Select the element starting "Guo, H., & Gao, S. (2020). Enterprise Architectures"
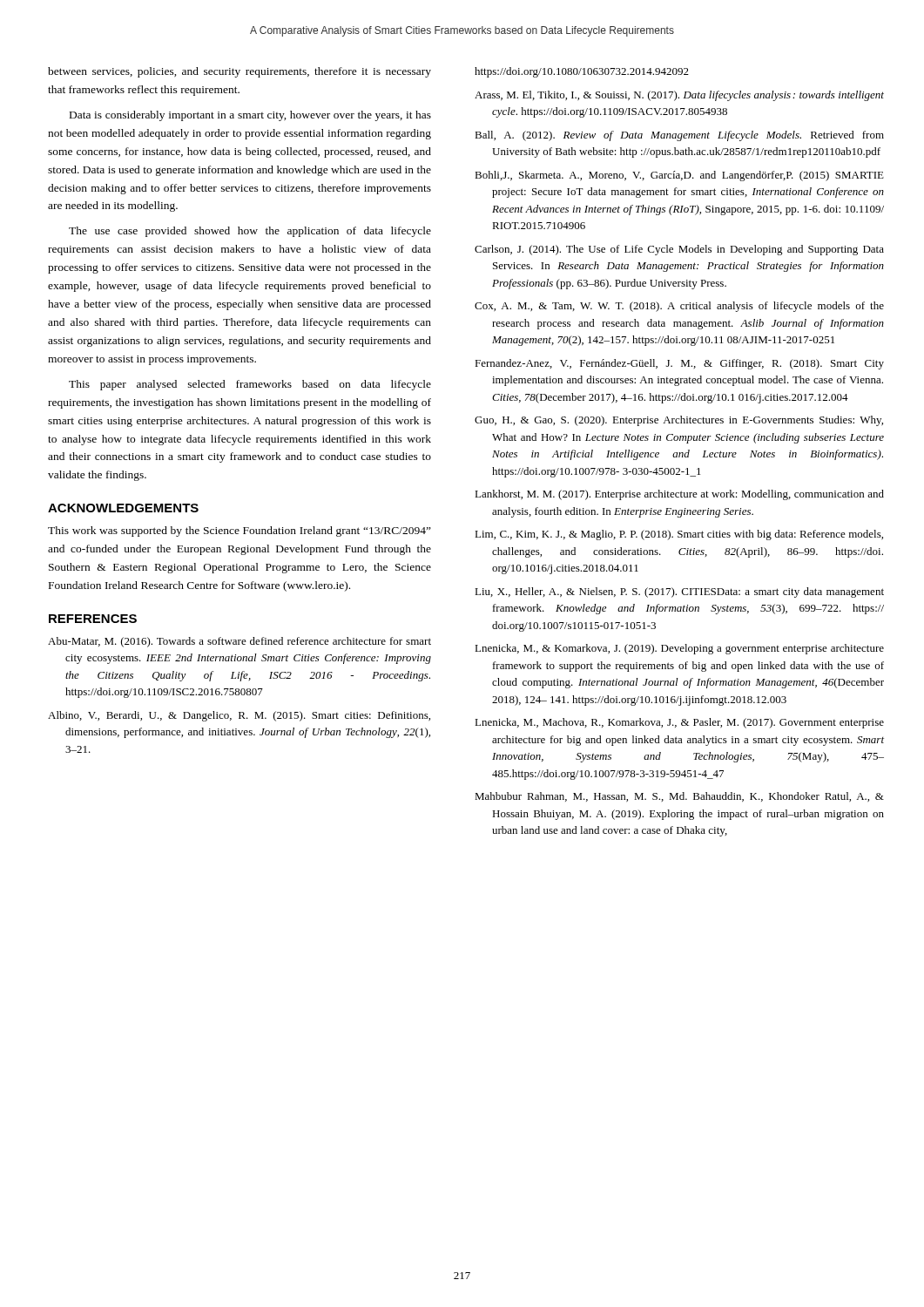924x1307 pixels. pyautogui.click(x=679, y=445)
